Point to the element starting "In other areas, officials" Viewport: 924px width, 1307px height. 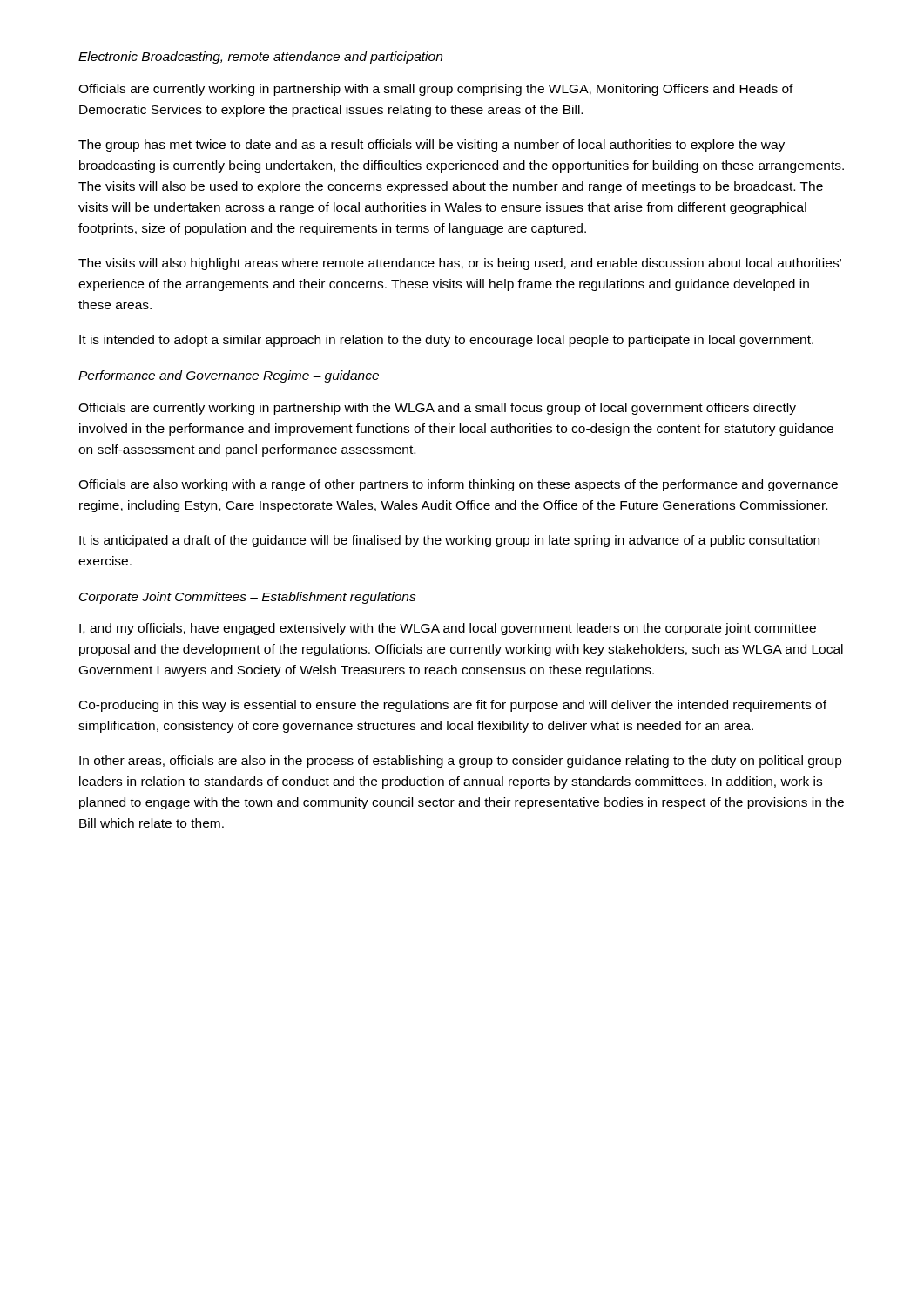pos(461,792)
